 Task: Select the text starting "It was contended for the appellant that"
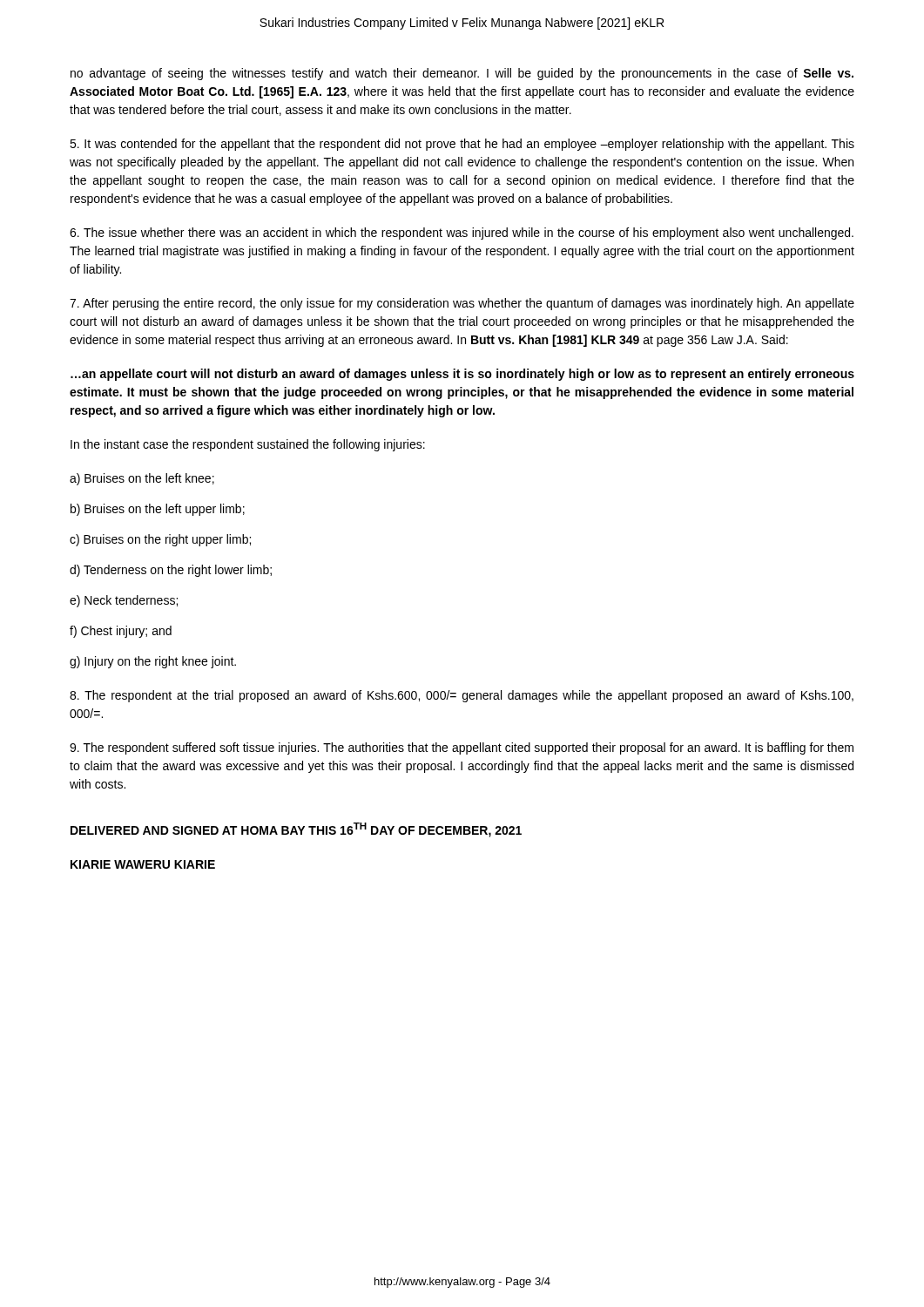click(x=462, y=171)
